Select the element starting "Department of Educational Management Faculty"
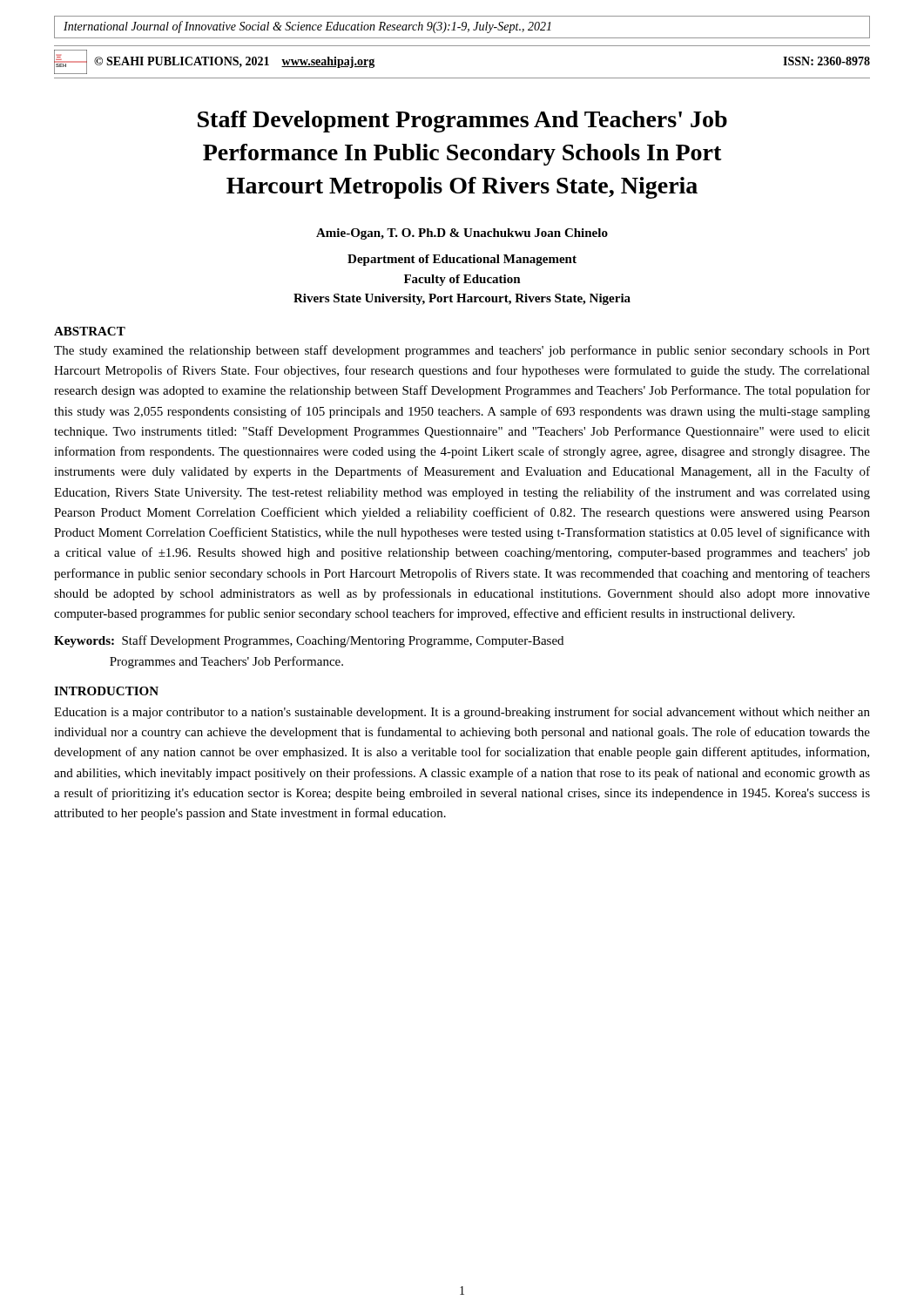 coord(462,279)
